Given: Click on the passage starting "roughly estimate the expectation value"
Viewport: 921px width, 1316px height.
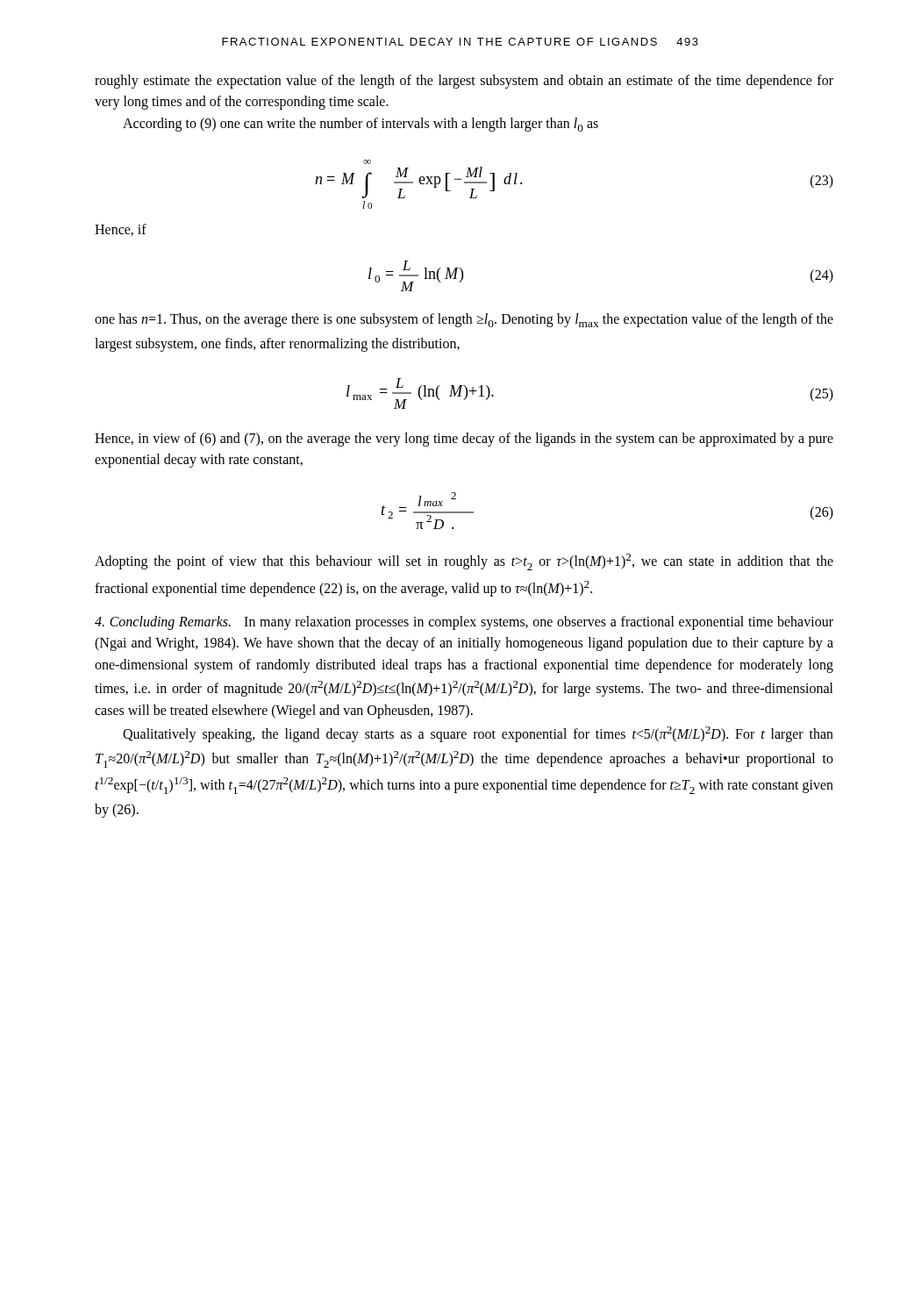Looking at the screenshot, I should pos(464,91).
